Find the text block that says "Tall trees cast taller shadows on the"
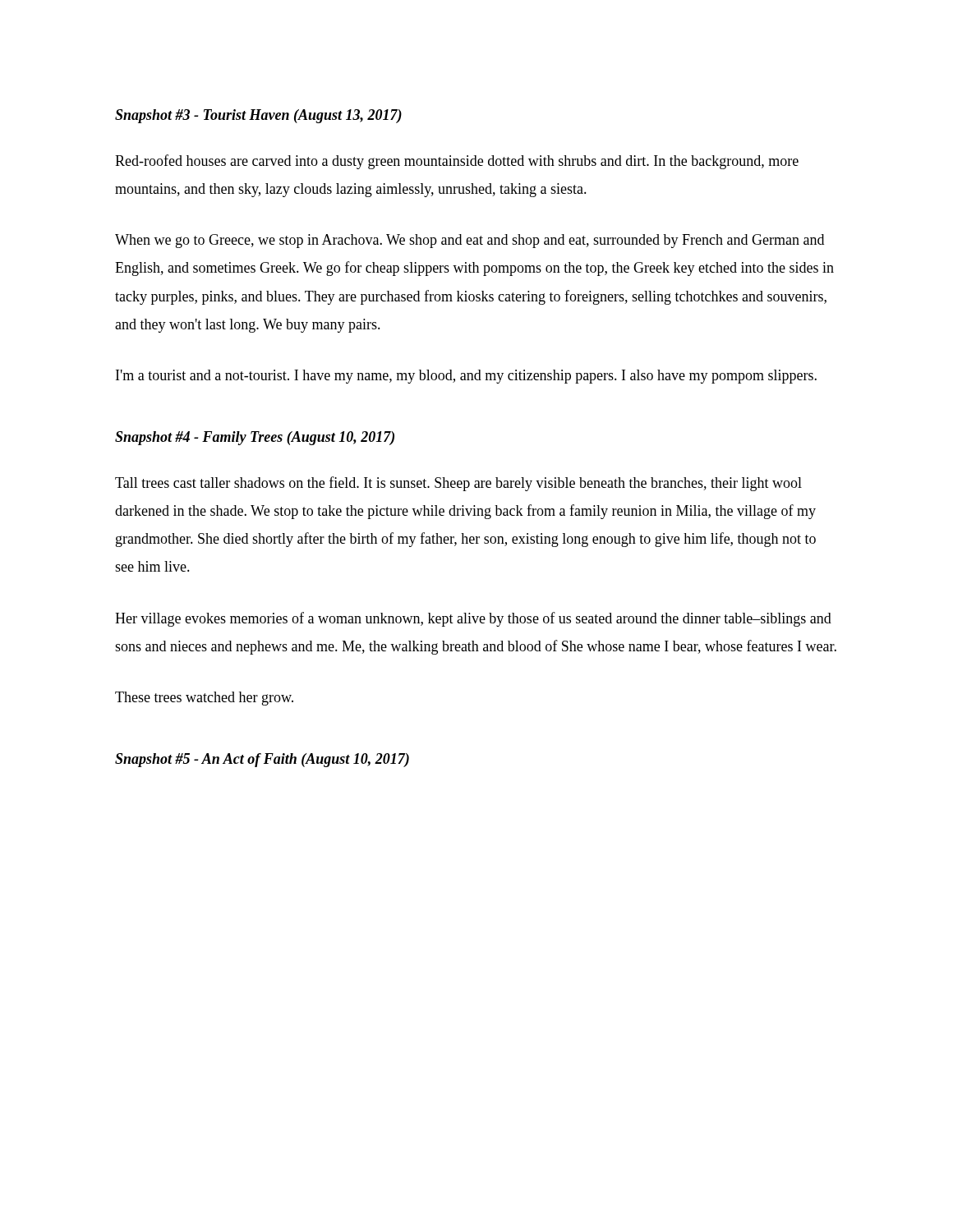This screenshot has height=1232, width=953. click(466, 525)
